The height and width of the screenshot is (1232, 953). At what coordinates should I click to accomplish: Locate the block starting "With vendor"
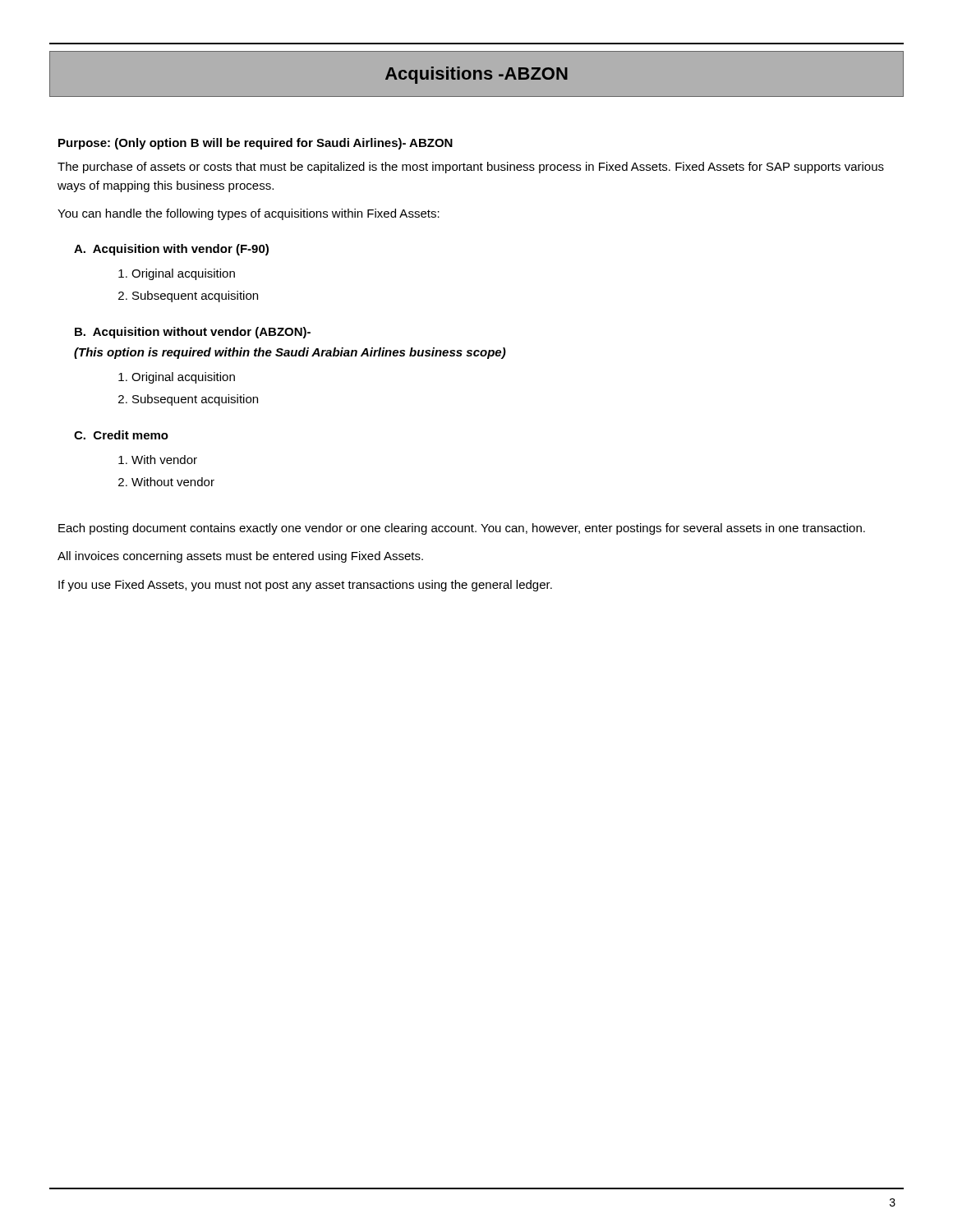click(164, 460)
